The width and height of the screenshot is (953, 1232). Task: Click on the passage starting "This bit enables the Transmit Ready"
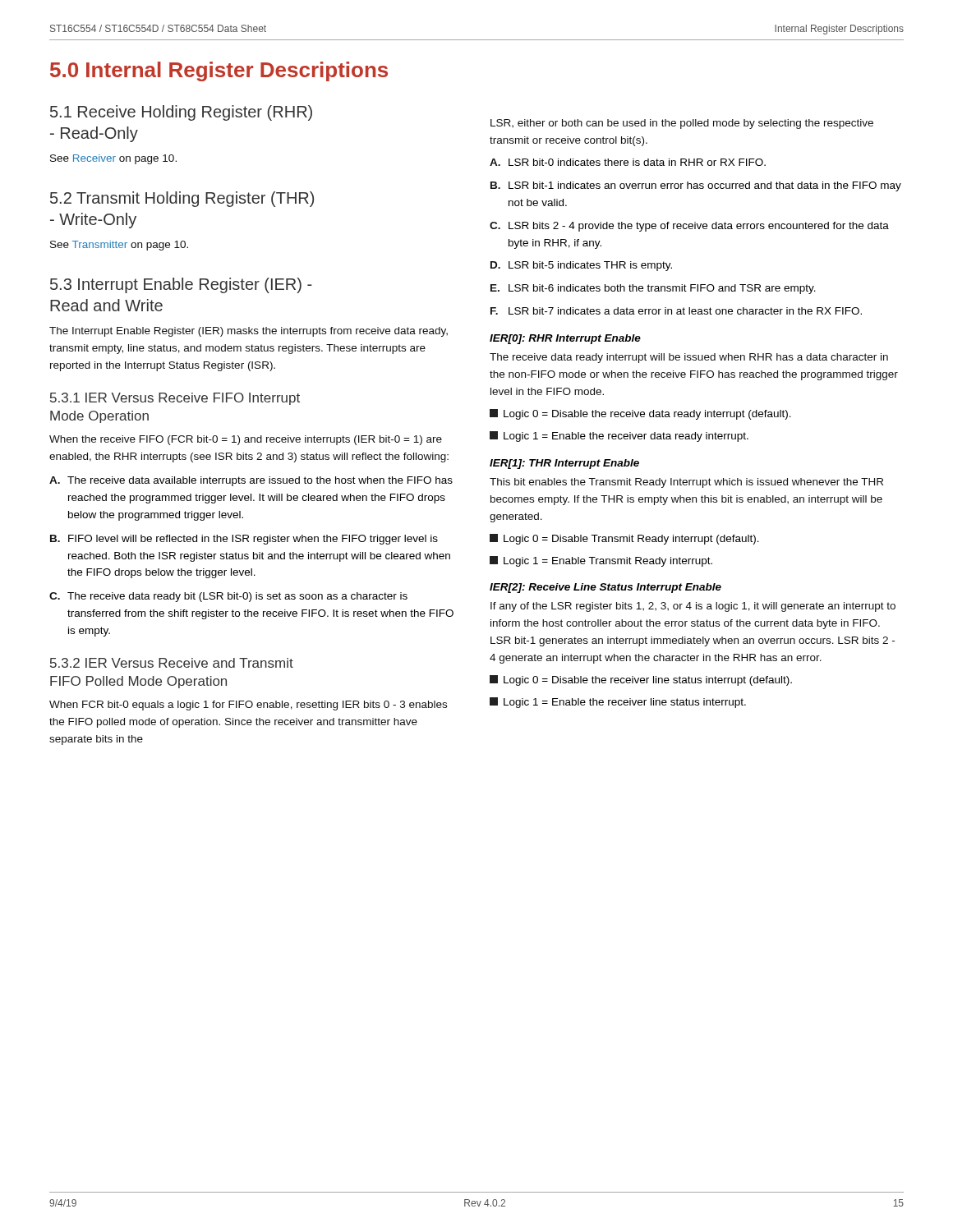[687, 499]
